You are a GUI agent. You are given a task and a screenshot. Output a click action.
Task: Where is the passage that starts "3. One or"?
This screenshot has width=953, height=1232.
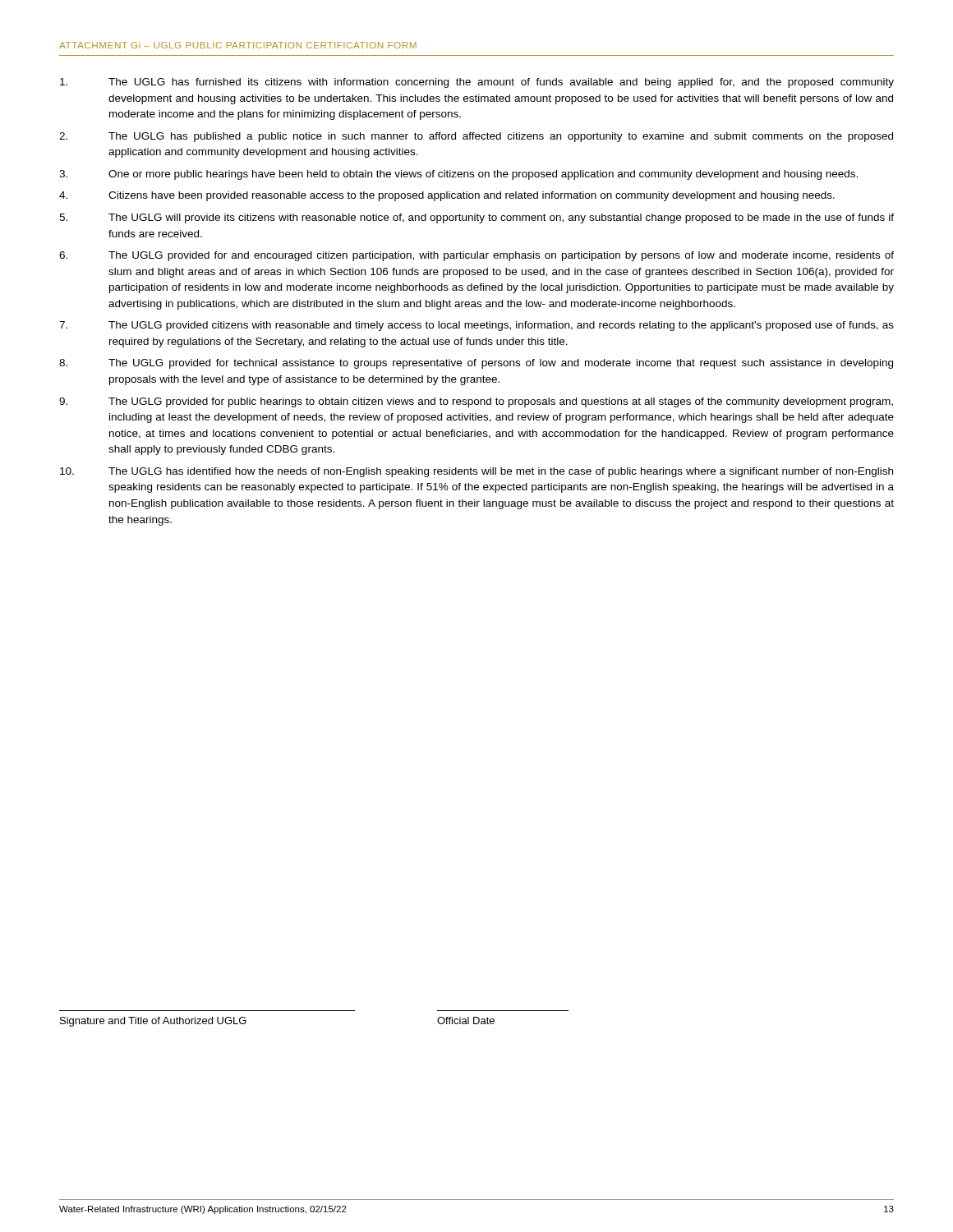[476, 174]
